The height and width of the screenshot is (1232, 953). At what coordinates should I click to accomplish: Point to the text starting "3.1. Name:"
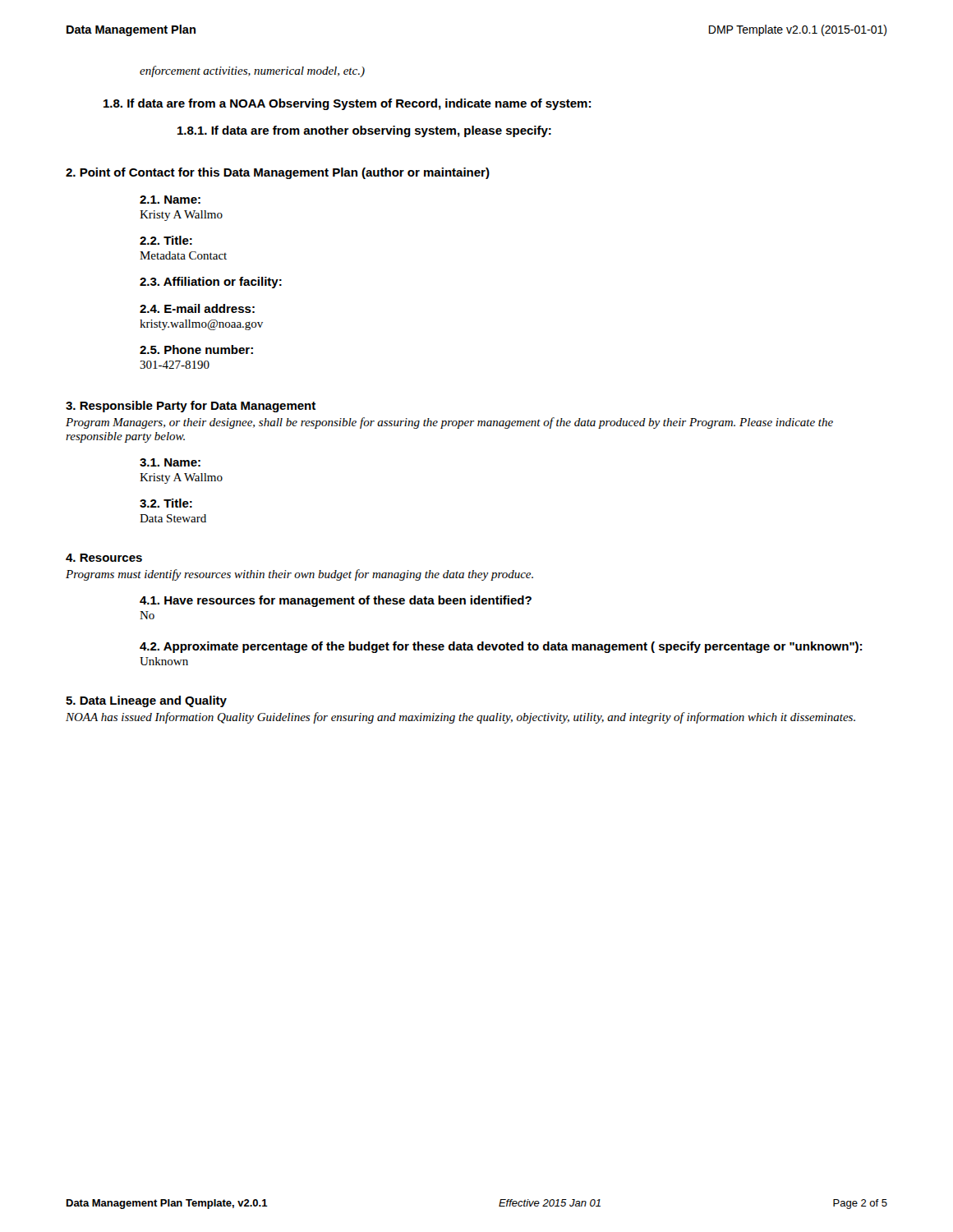tap(170, 462)
